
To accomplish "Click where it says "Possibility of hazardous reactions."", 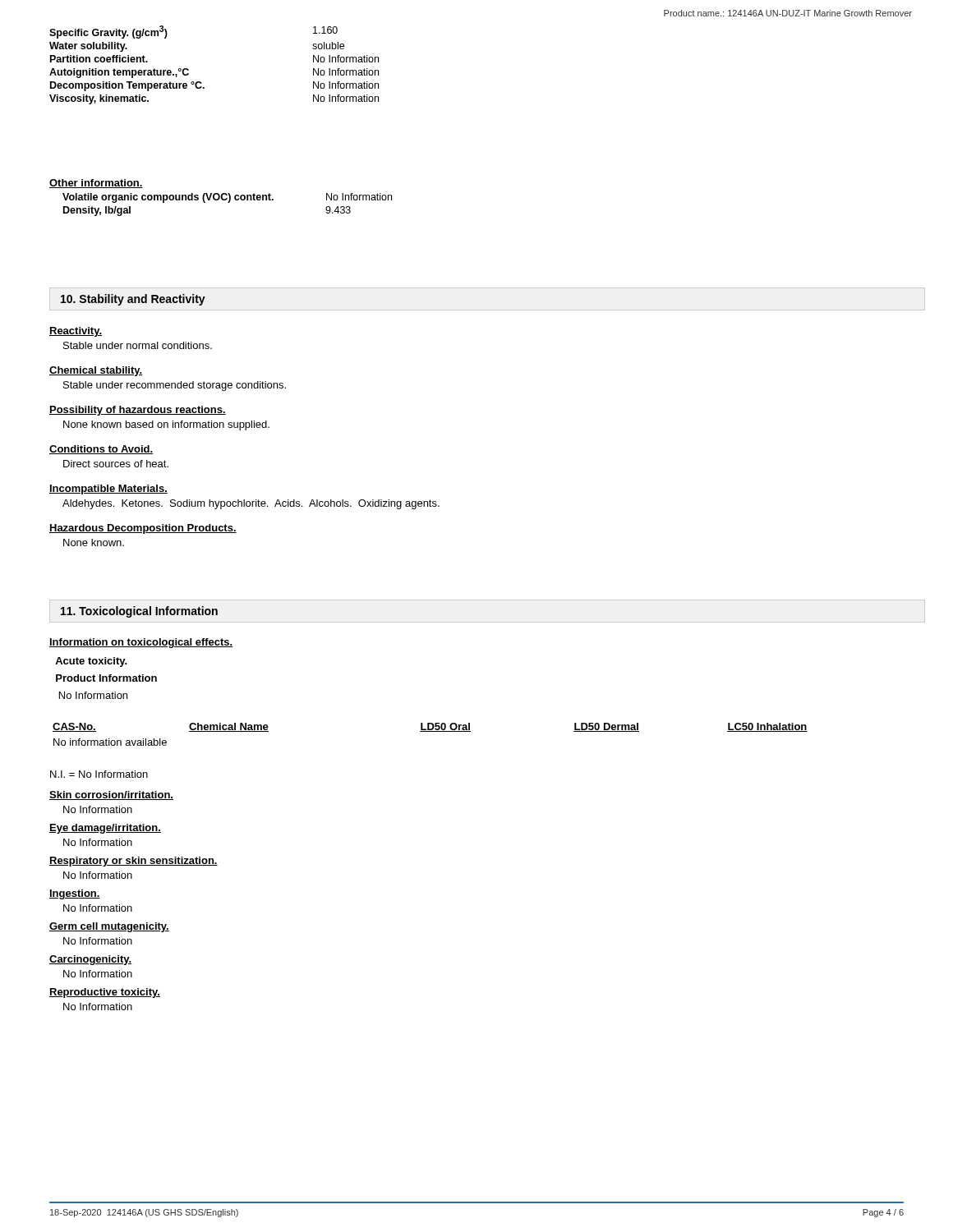I will (137, 409).
